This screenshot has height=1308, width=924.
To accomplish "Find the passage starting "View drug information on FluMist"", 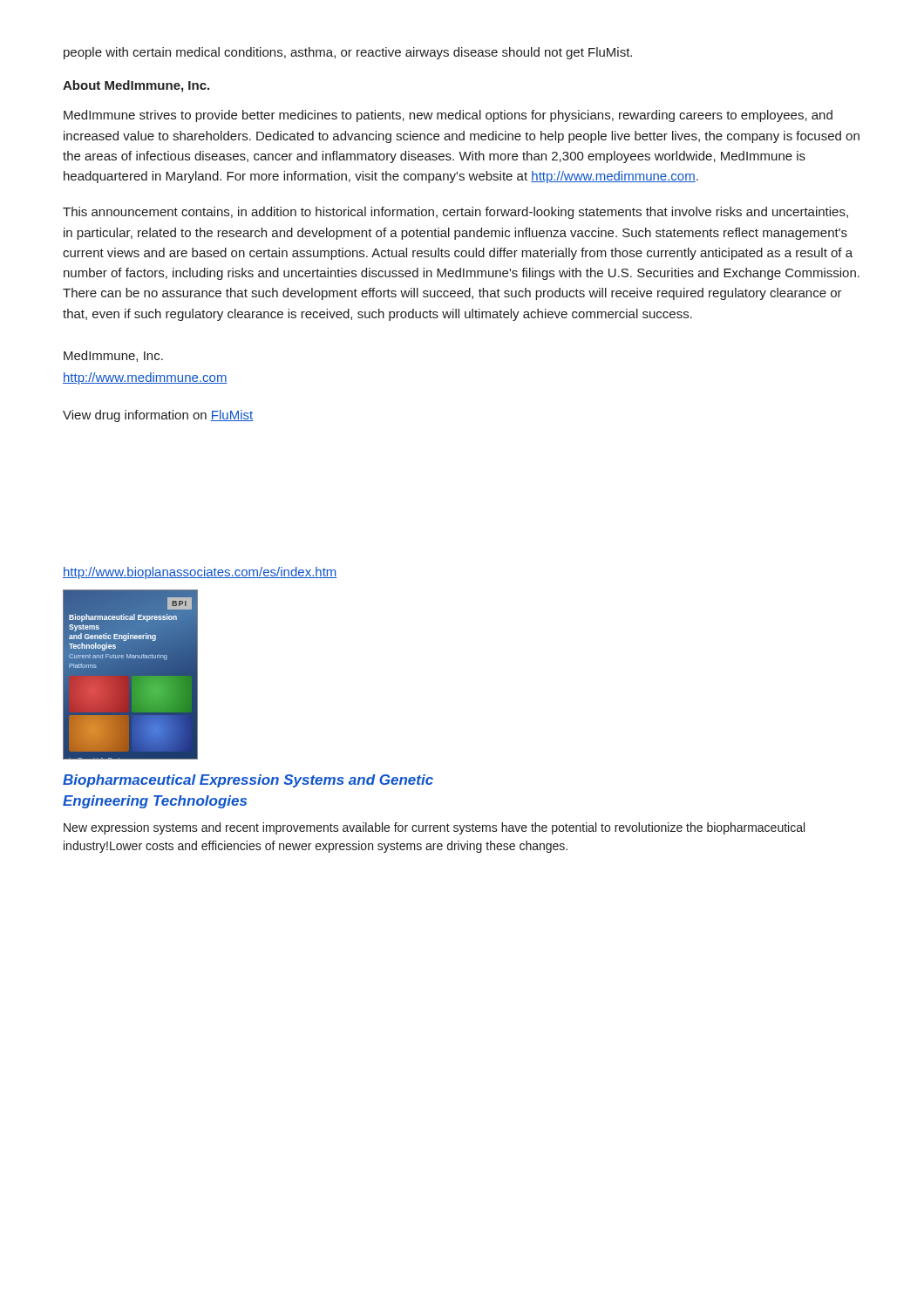I will point(158,414).
